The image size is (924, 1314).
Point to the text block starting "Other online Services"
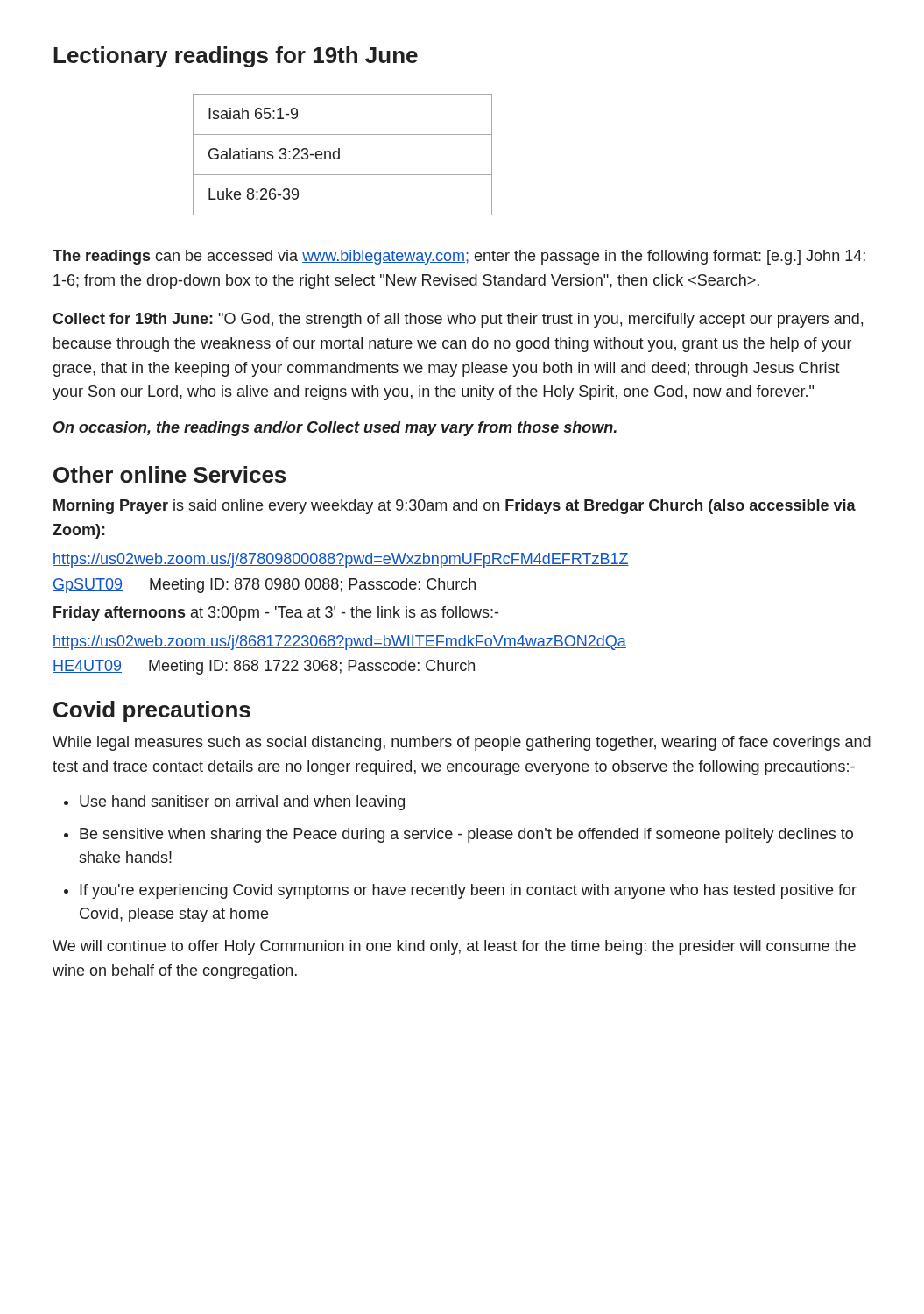170,475
